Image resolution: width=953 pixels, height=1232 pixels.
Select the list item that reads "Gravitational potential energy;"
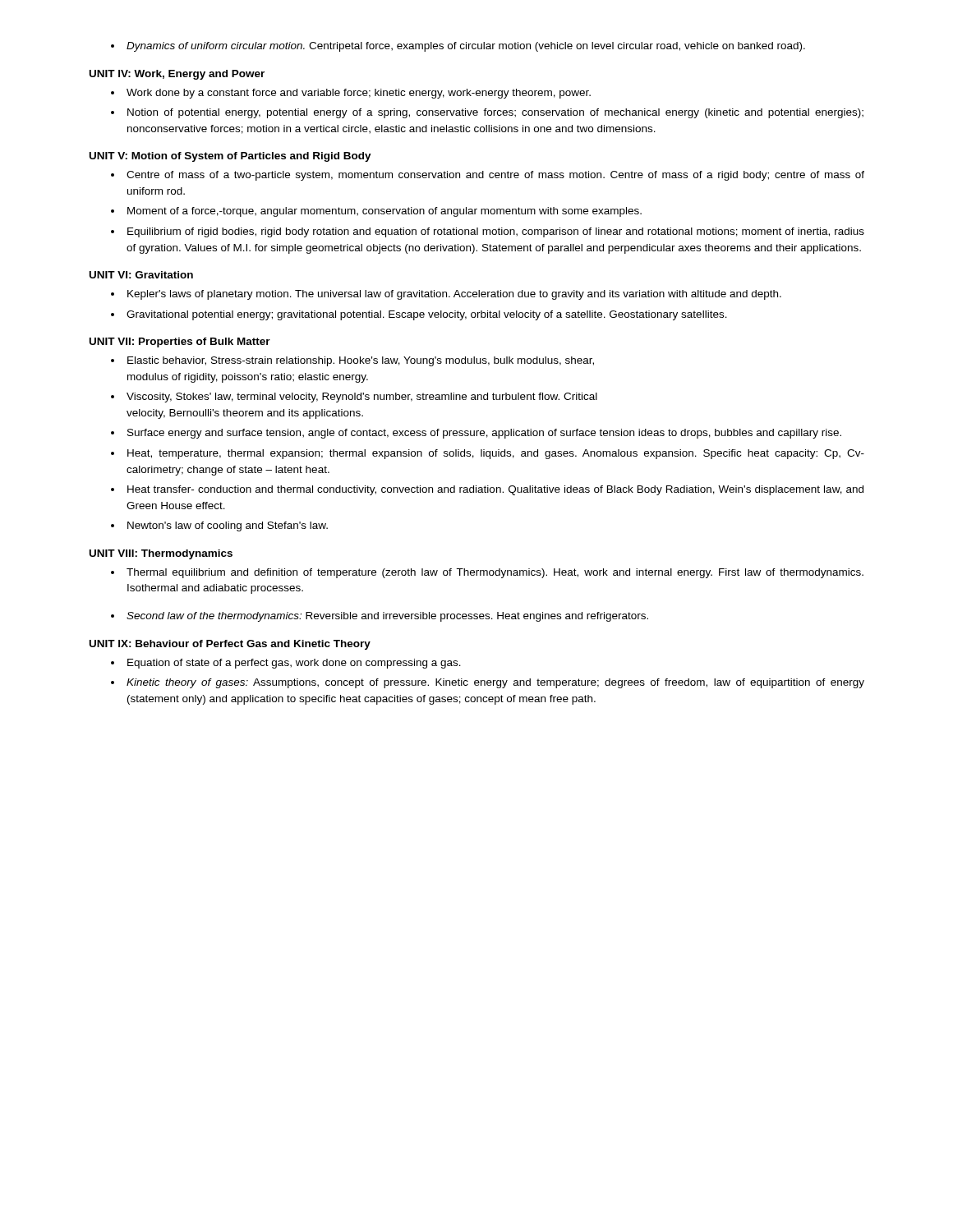427,314
